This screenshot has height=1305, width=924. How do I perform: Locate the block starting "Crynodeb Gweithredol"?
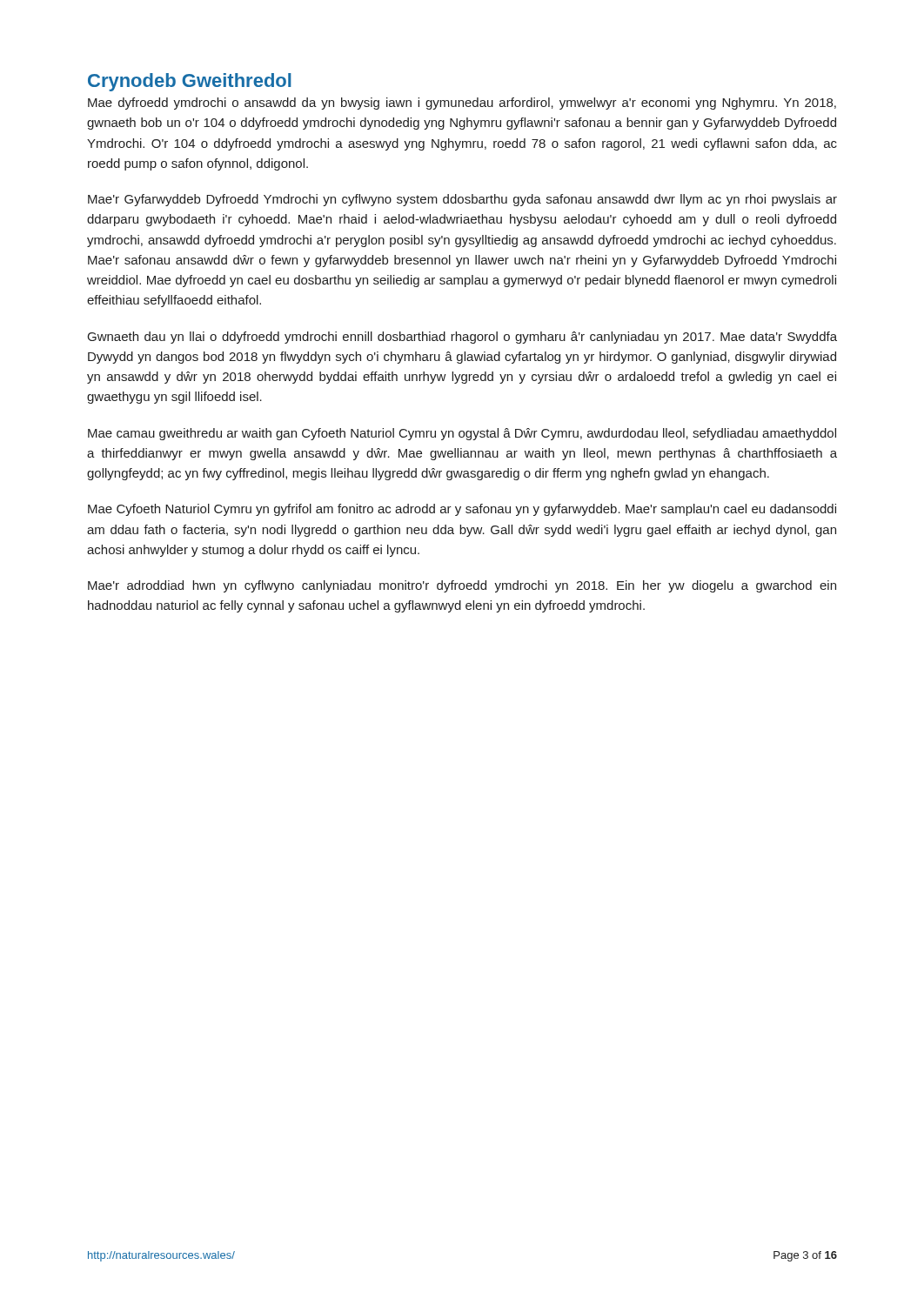click(x=190, y=80)
